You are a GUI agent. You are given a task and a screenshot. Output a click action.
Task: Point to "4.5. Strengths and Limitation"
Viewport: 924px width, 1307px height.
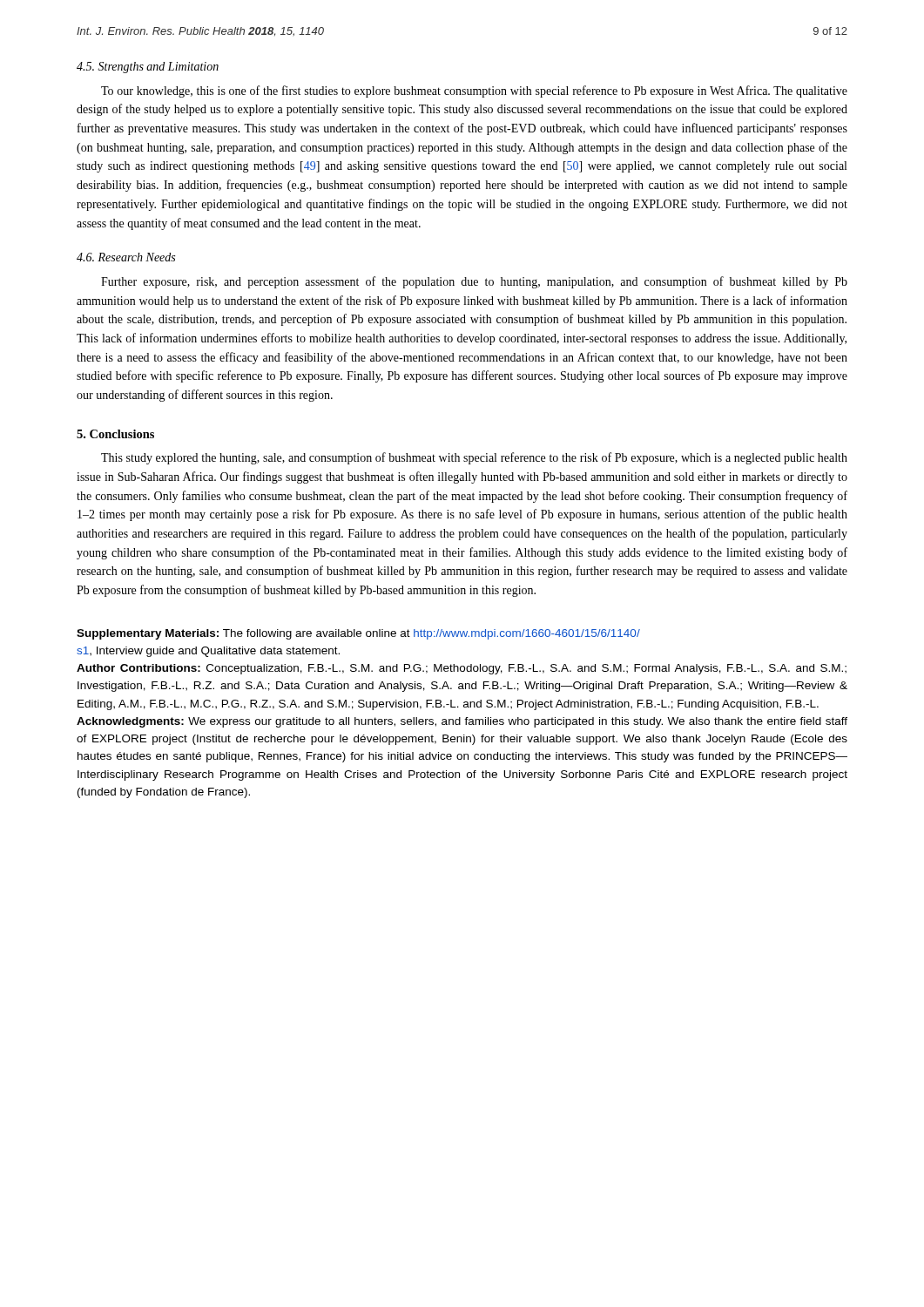(x=148, y=68)
